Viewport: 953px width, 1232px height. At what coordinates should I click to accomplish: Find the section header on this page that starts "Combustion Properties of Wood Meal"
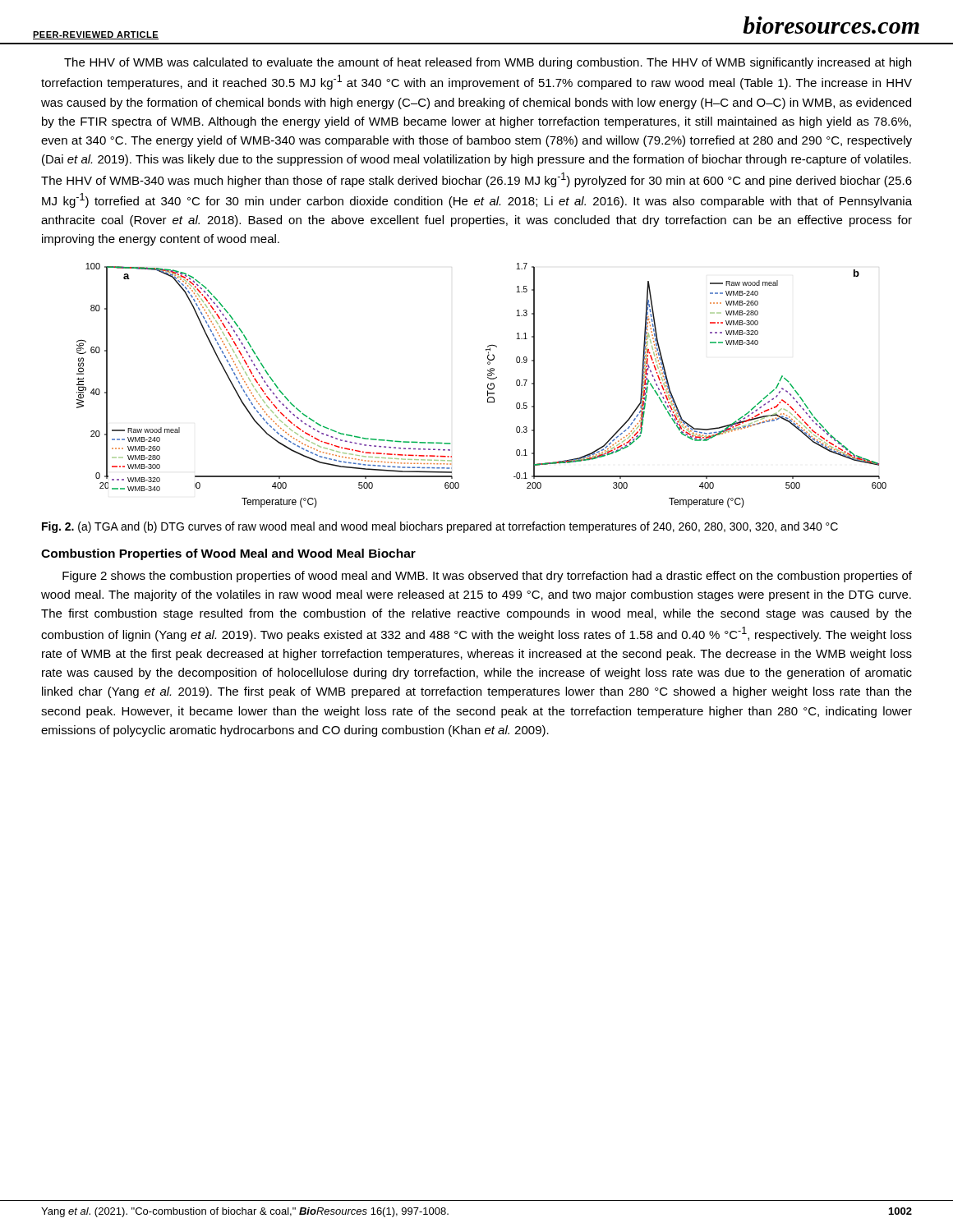pyautogui.click(x=228, y=553)
